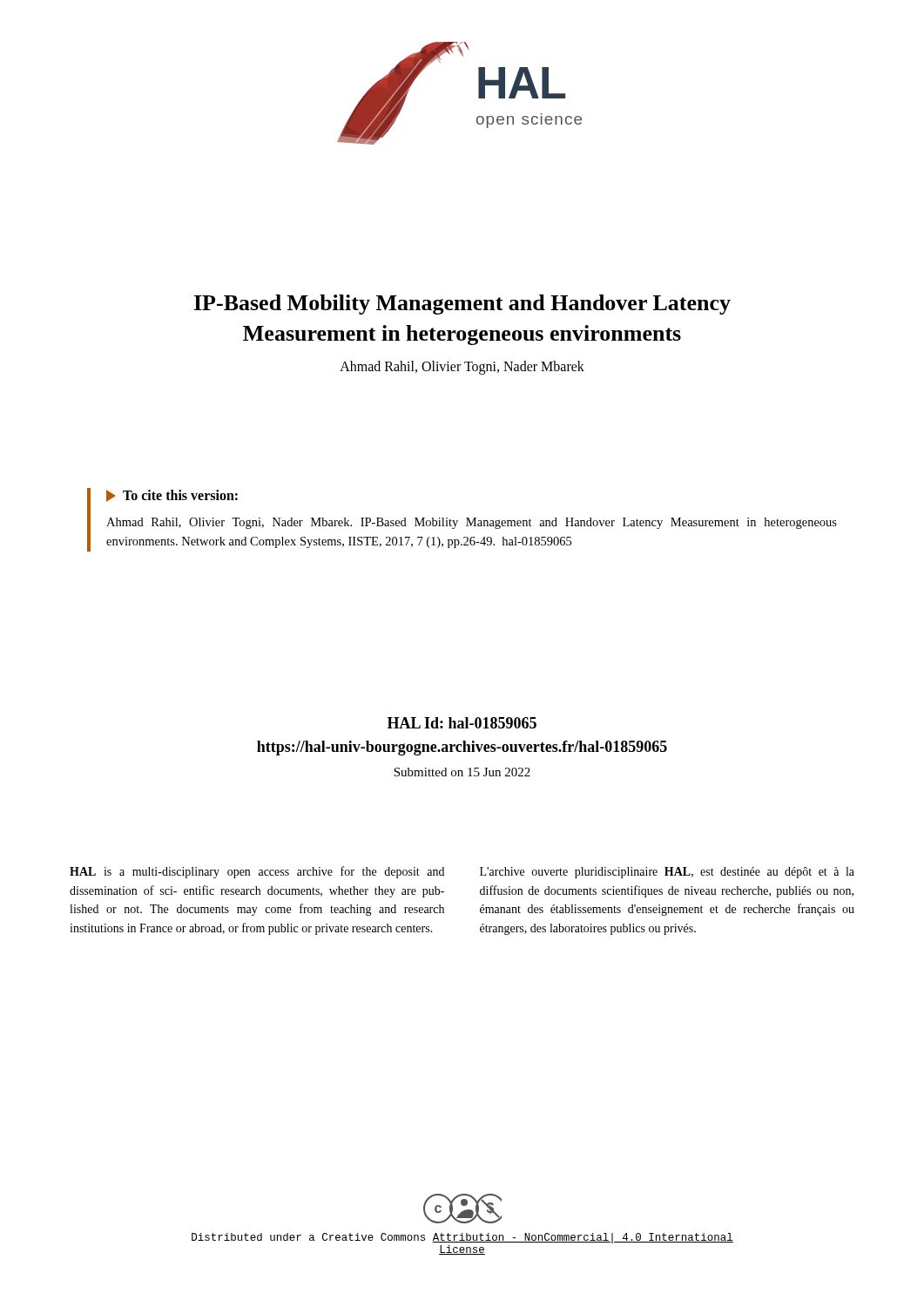Find the title that reads "IP-Based Mobility Management and Handover"
924x1307 pixels.
[x=462, y=331]
